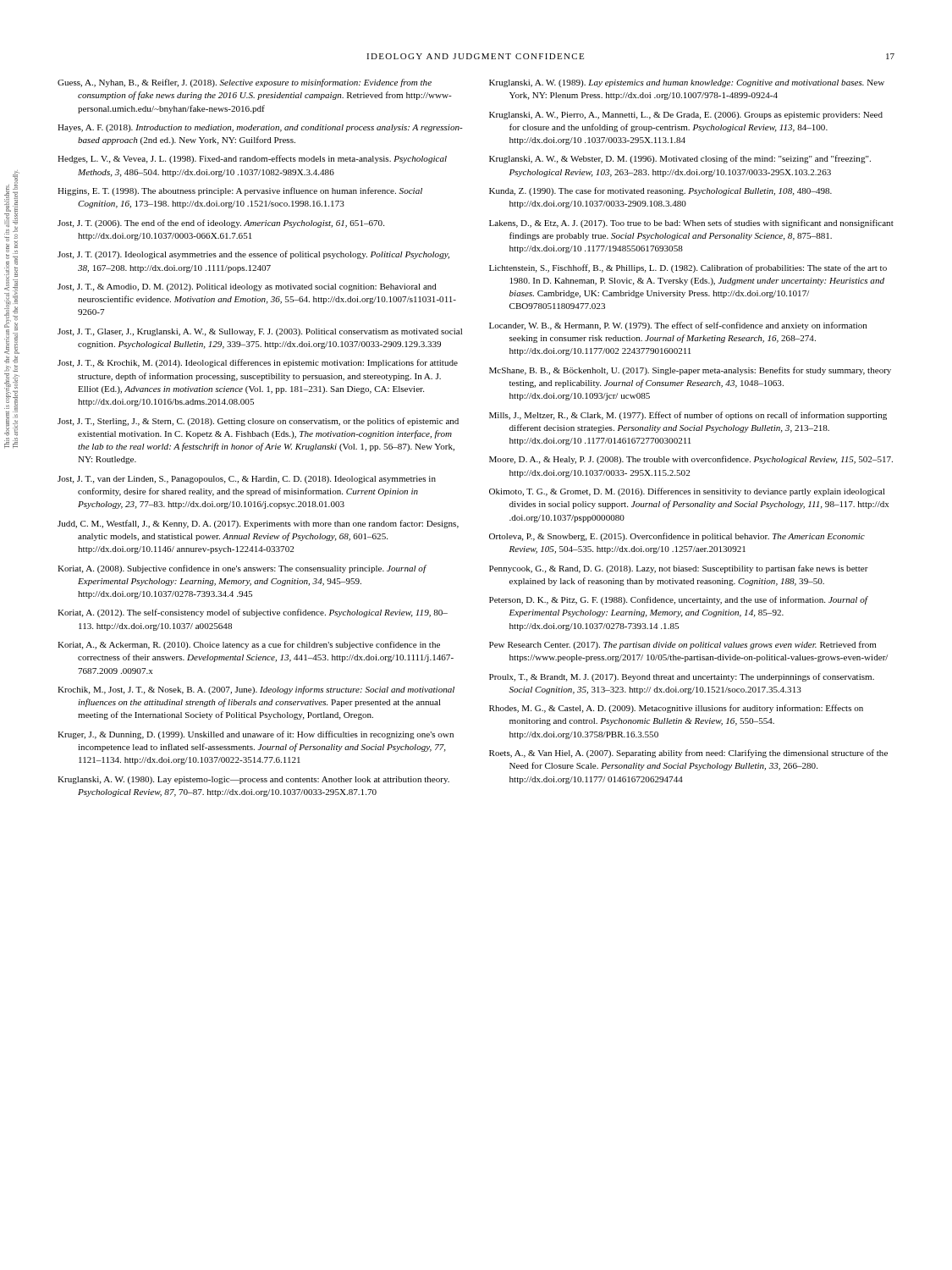The image size is (952, 1270).
Task: Find the region starting "Kruglanski, A. W., & Webster,"
Action: click(680, 165)
